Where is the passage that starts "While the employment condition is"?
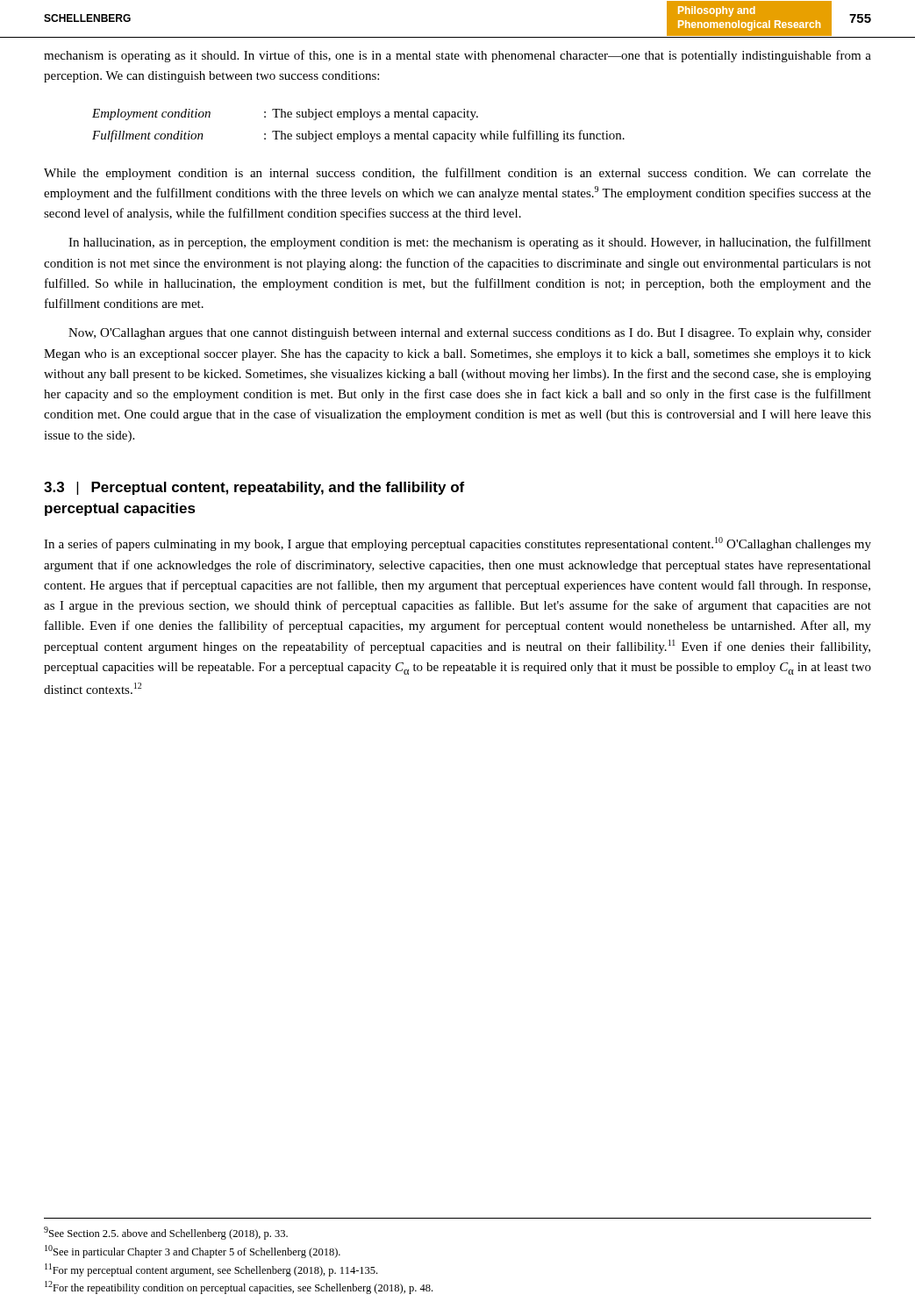Viewport: 915px width, 1316px height. tap(458, 193)
